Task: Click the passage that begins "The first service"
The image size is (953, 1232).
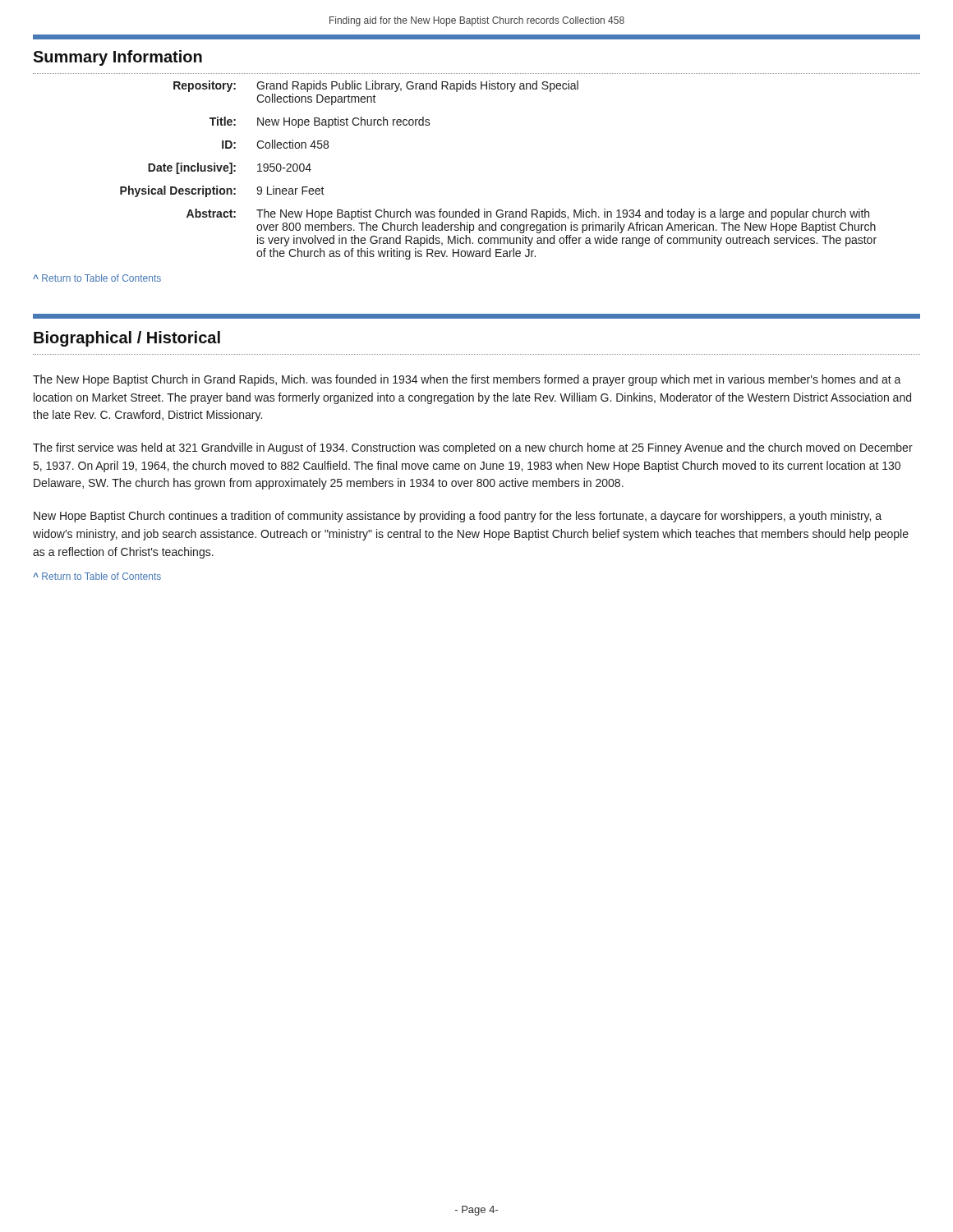Action: (x=473, y=465)
